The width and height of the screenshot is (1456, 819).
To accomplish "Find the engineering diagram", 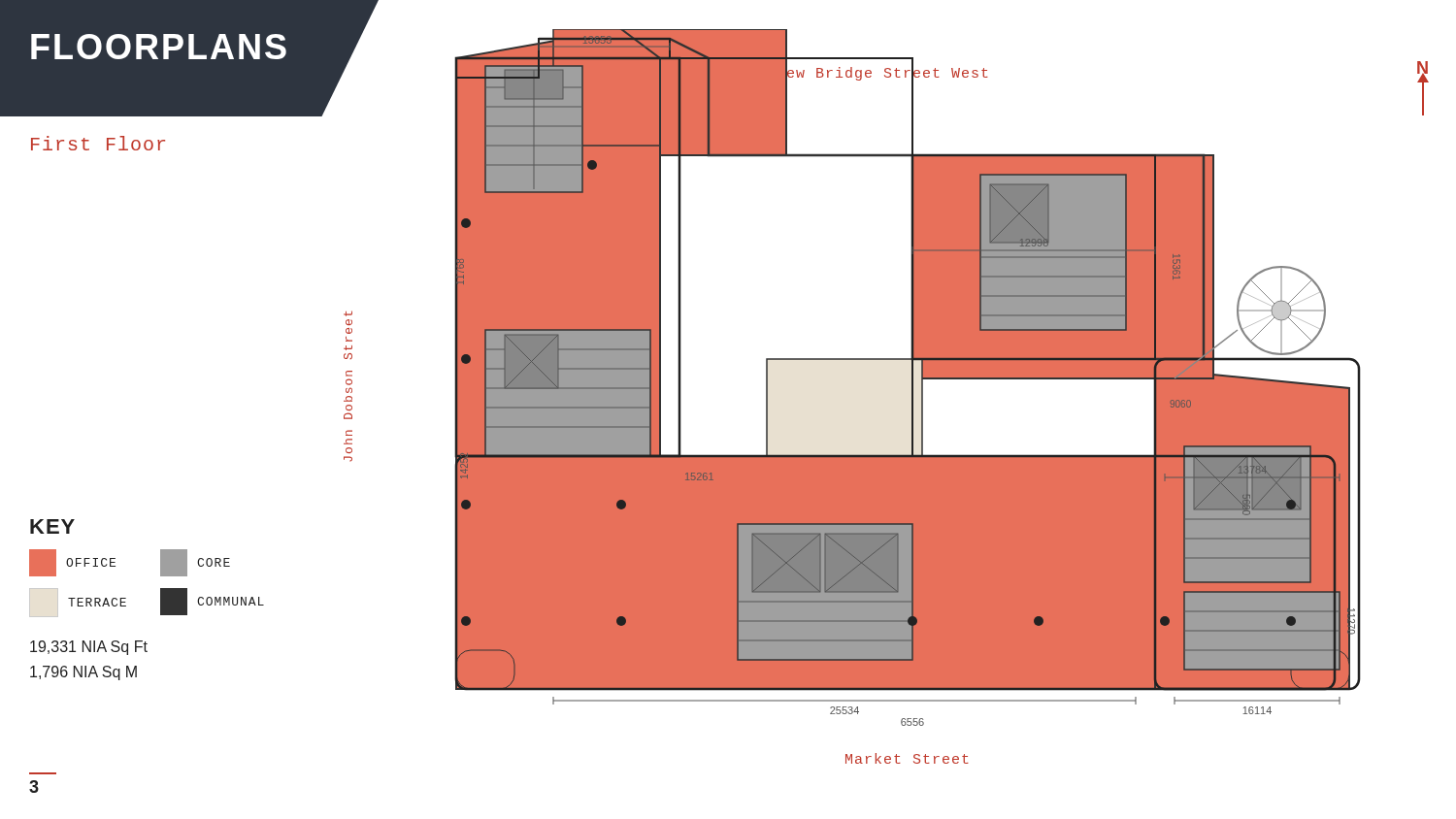I will (x=888, y=398).
